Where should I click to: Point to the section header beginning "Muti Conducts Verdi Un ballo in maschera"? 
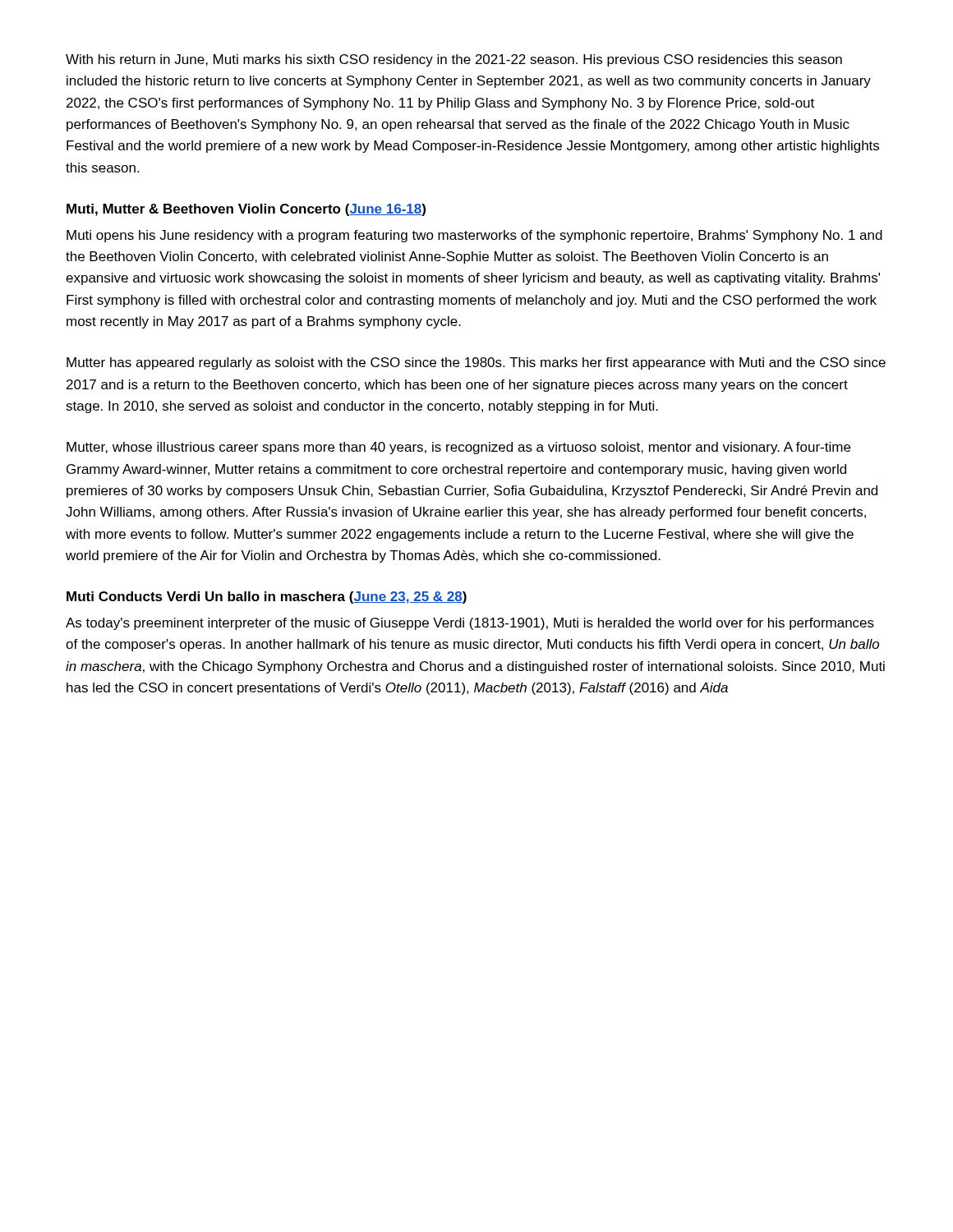click(x=266, y=597)
